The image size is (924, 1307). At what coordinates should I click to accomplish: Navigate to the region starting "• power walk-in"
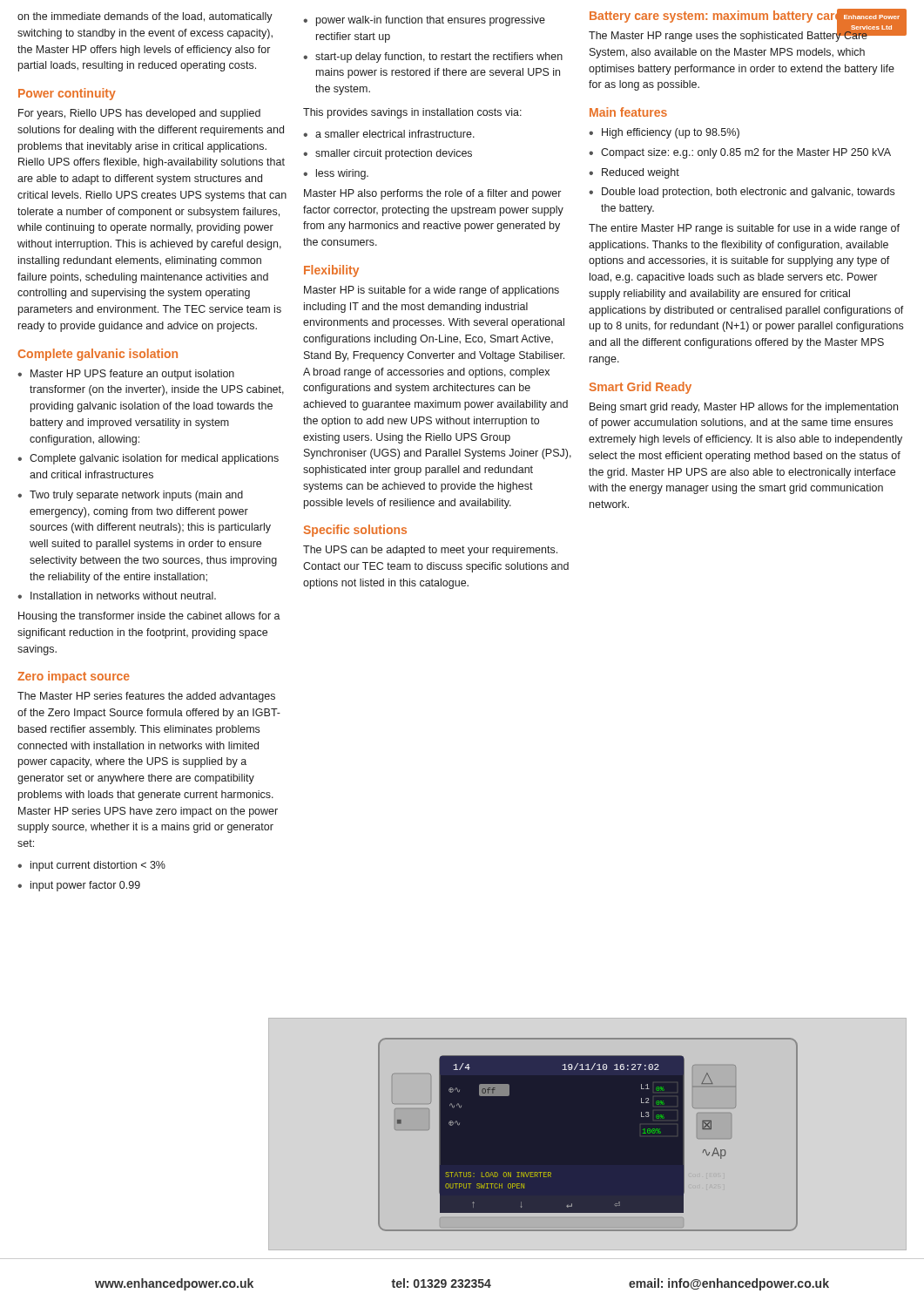pos(438,28)
